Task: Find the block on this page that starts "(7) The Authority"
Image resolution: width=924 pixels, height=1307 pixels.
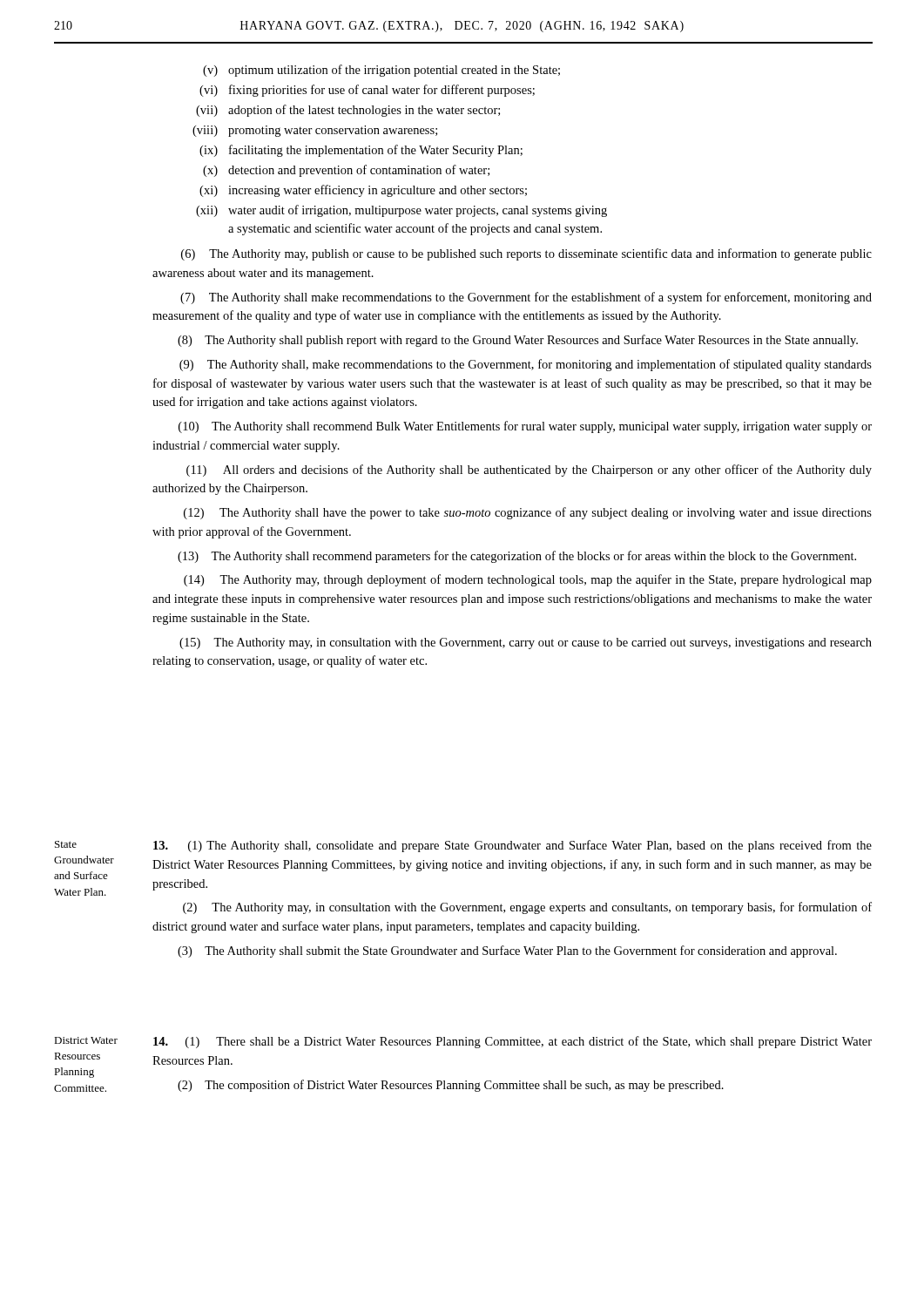Action: pyautogui.click(x=512, y=306)
